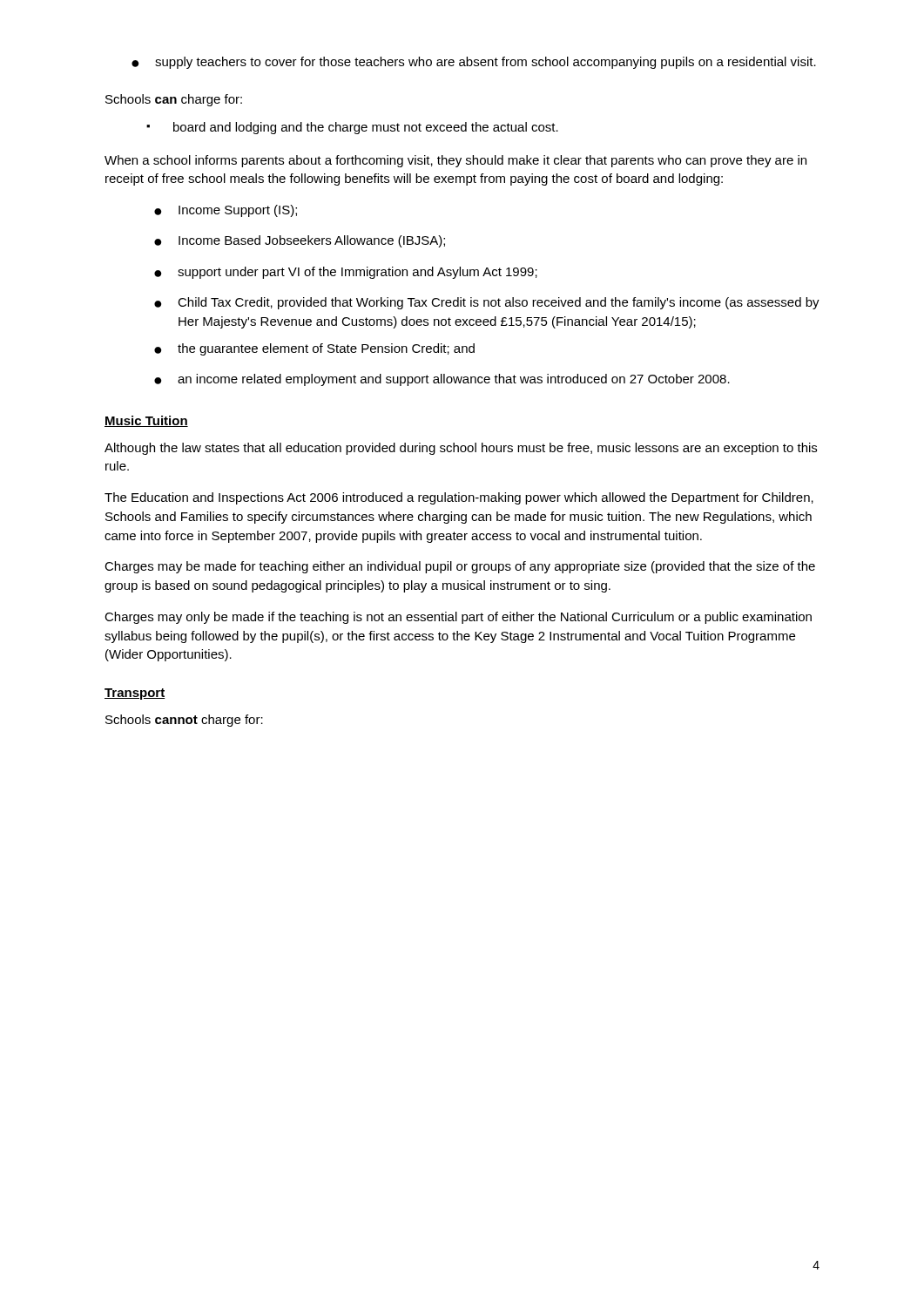
Task: Find "Schools cannot charge for:" on this page
Action: (184, 721)
